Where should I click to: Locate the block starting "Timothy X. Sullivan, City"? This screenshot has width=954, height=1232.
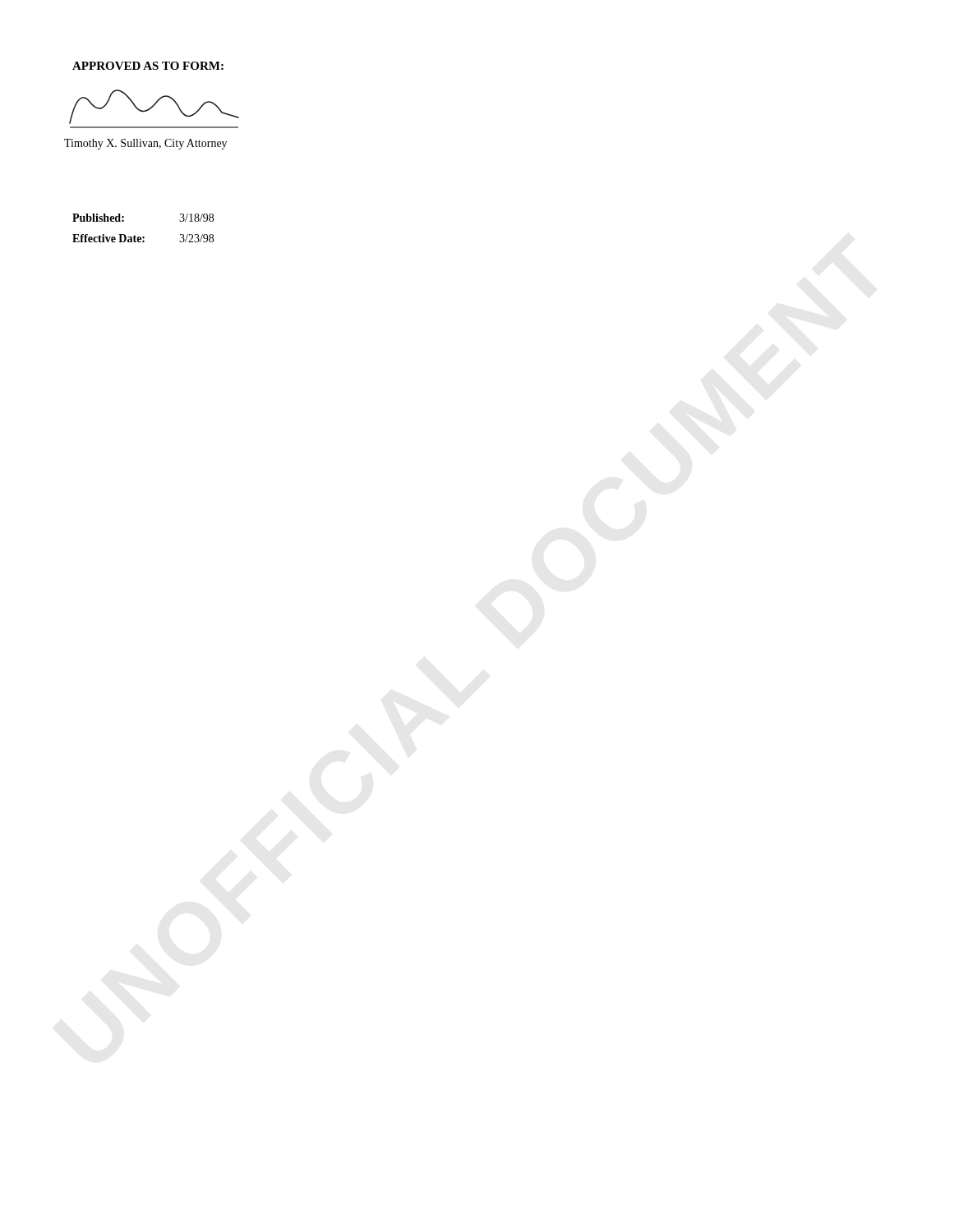click(x=146, y=143)
